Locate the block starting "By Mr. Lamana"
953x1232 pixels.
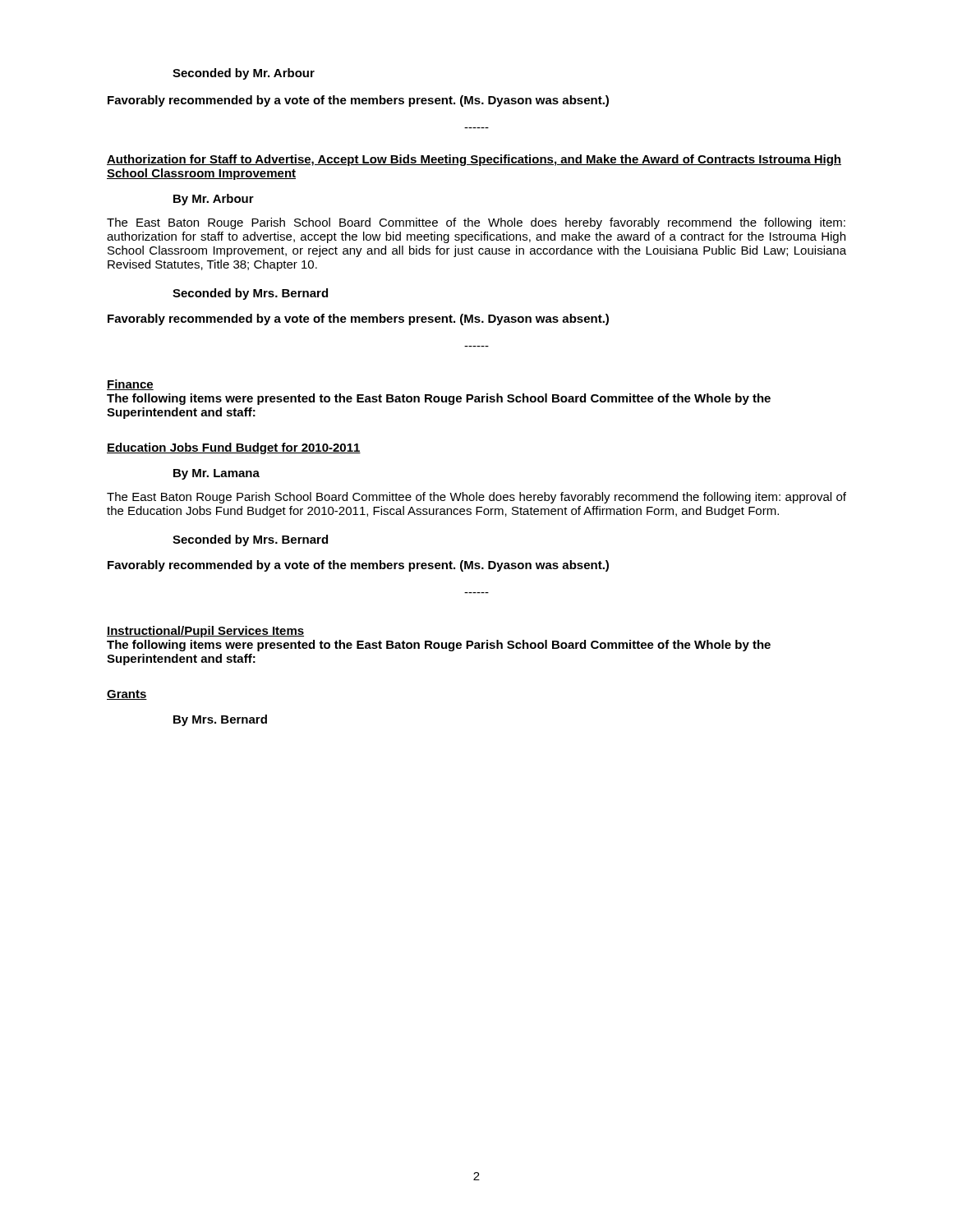216,473
